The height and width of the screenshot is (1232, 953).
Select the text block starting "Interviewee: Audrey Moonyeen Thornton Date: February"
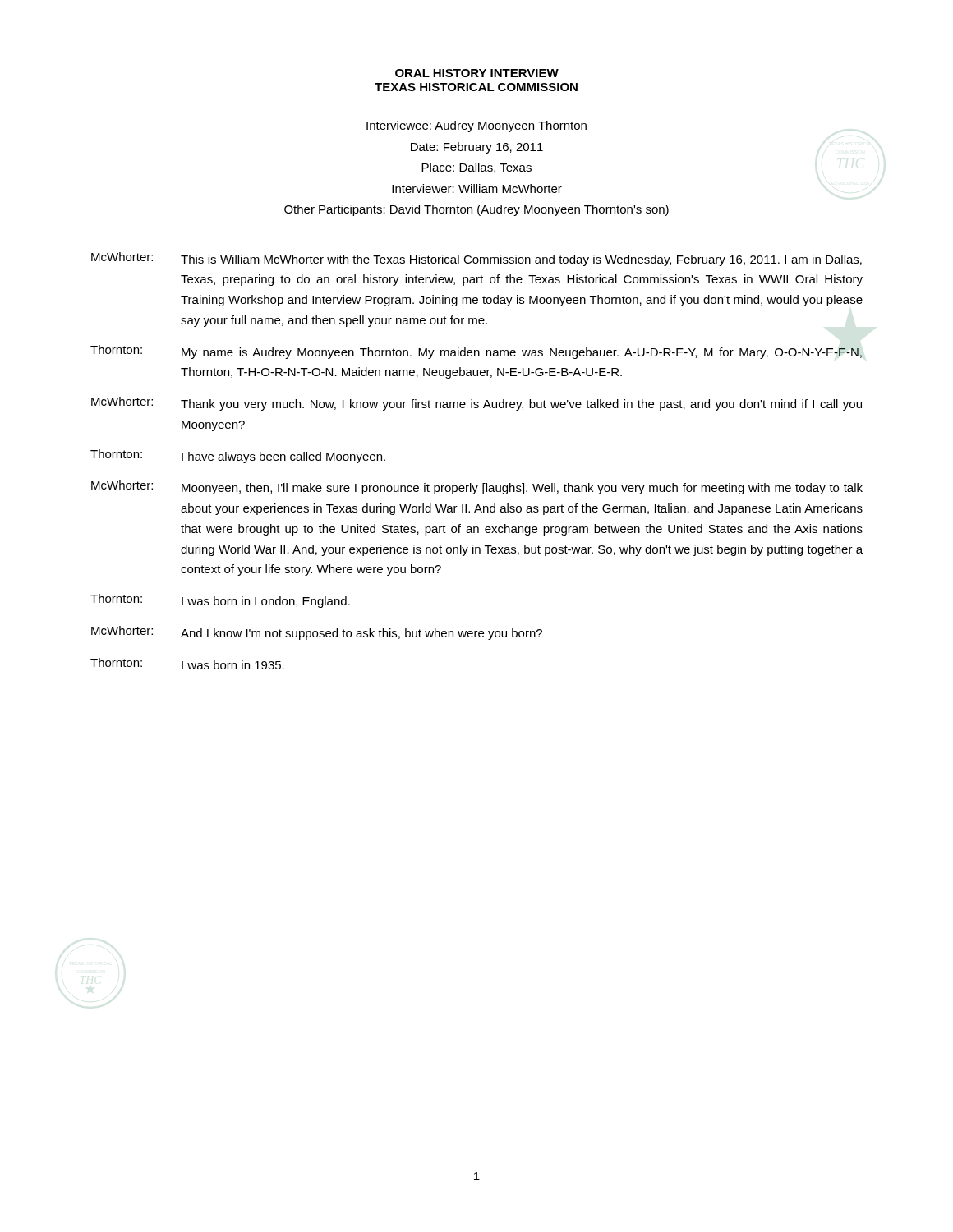coord(476,167)
